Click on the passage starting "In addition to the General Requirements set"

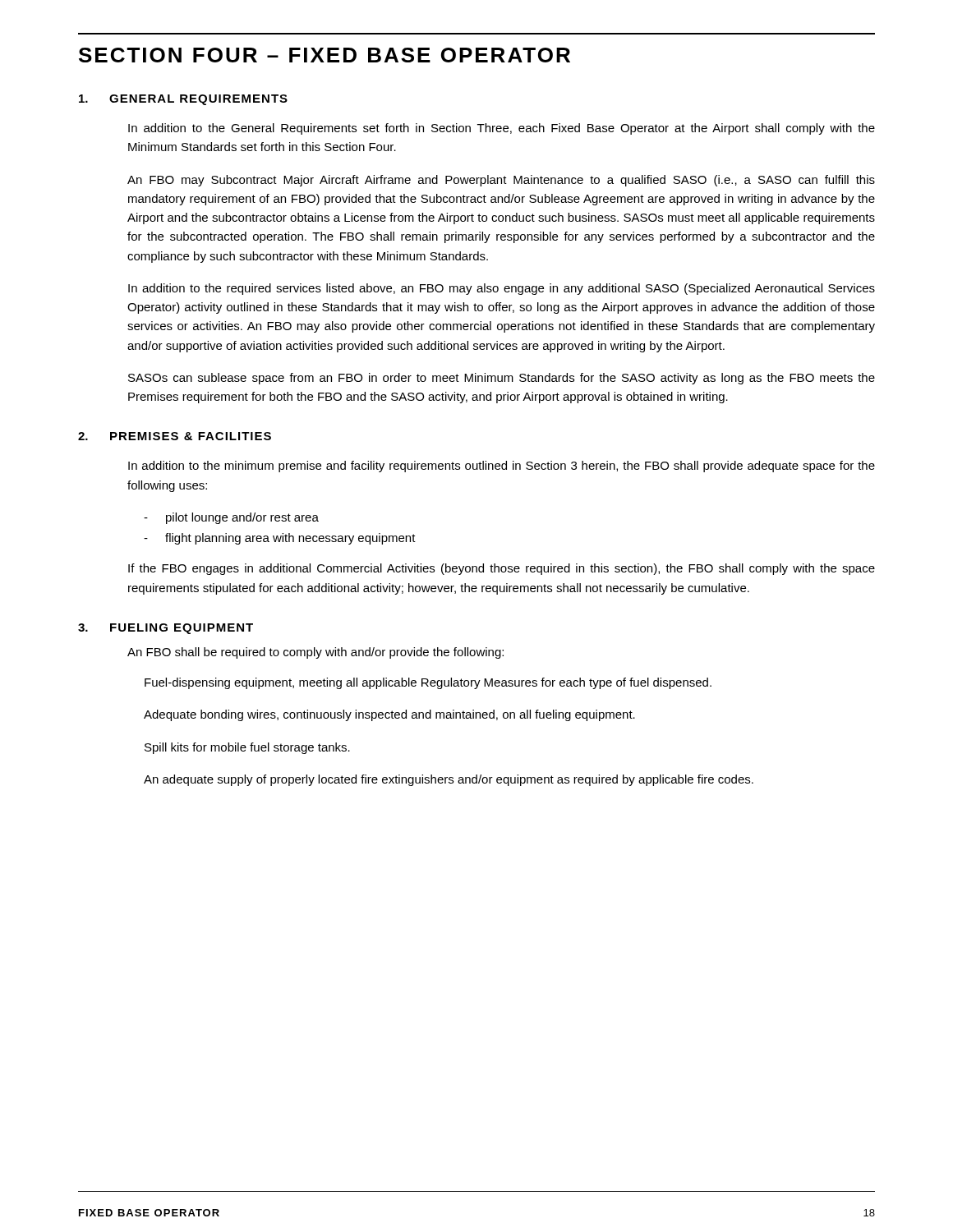click(x=501, y=137)
